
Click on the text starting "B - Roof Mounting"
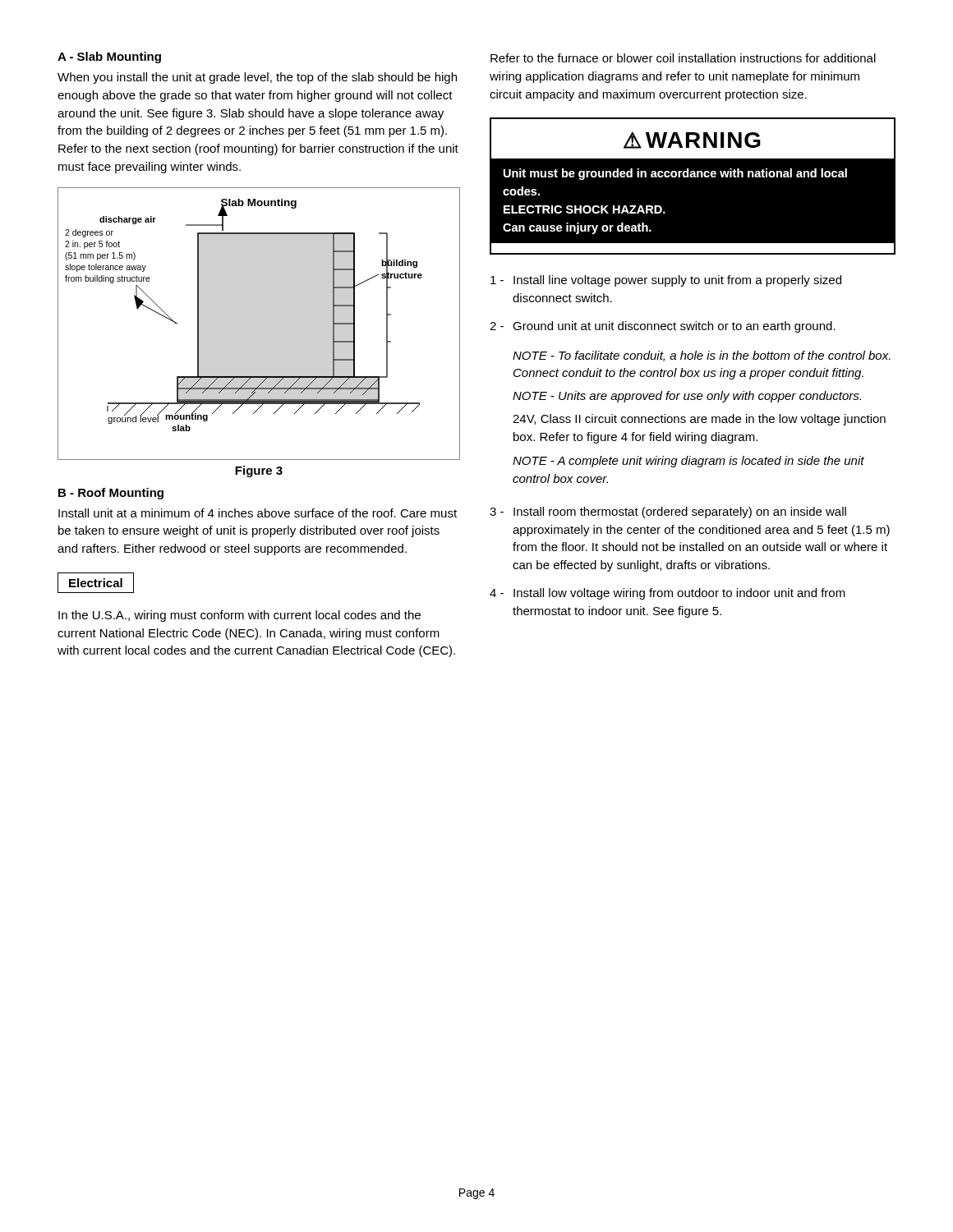click(x=111, y=492)
